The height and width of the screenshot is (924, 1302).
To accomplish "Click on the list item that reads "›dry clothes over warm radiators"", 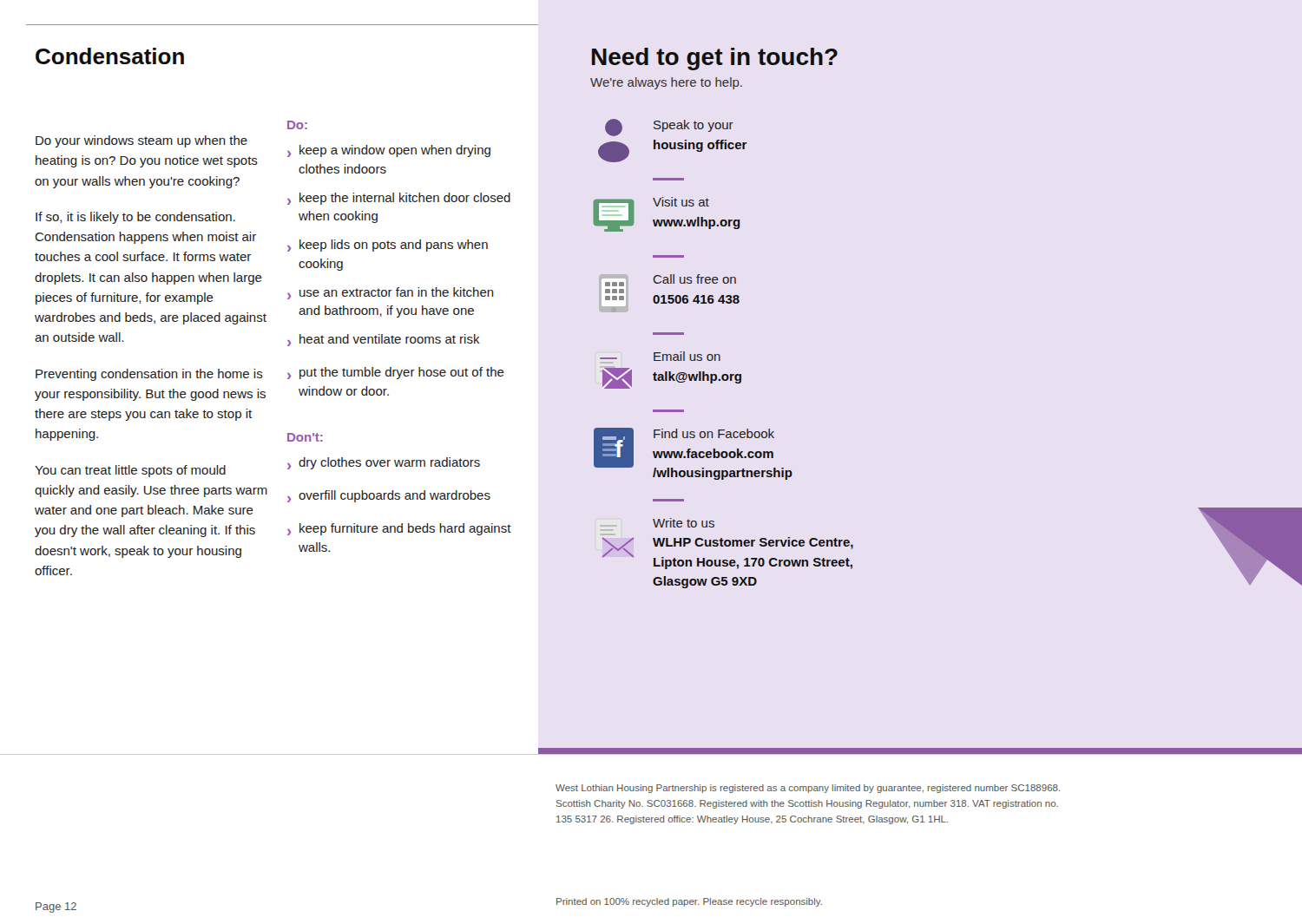I will click(x=399, y=464).
